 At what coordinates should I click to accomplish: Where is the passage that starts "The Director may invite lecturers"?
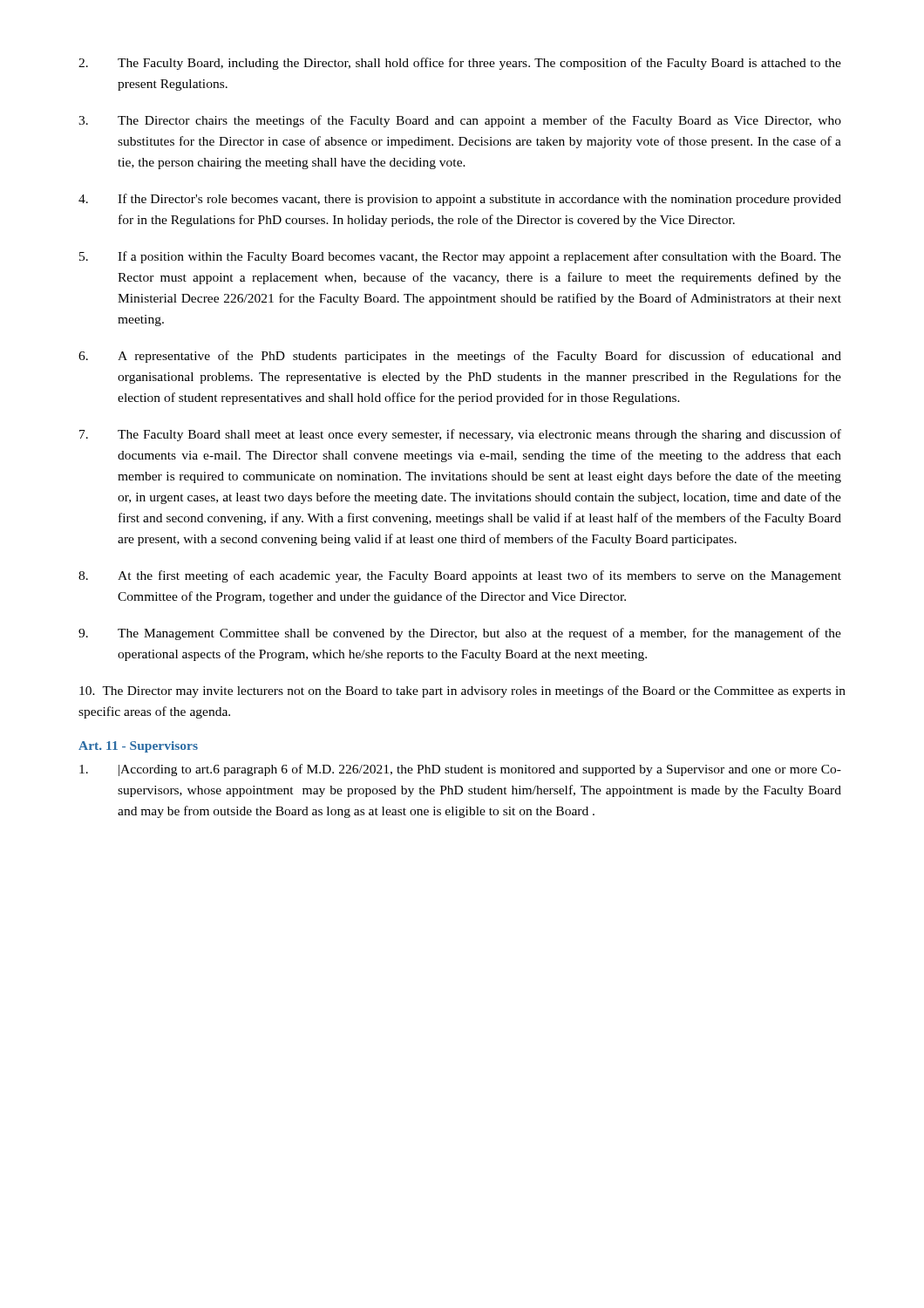click(462, 701)
